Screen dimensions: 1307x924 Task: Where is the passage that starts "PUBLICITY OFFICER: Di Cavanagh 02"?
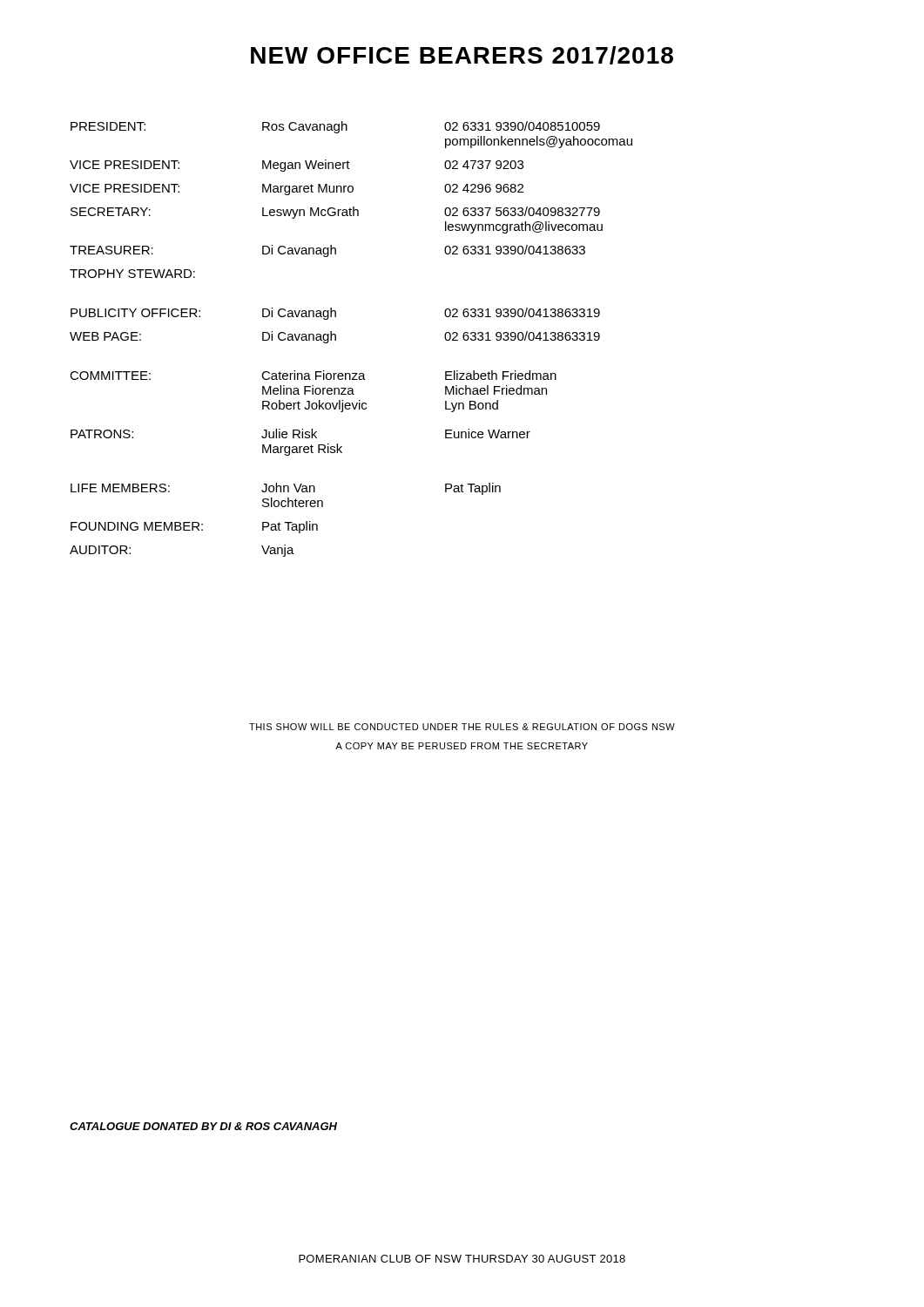[462, 312]
